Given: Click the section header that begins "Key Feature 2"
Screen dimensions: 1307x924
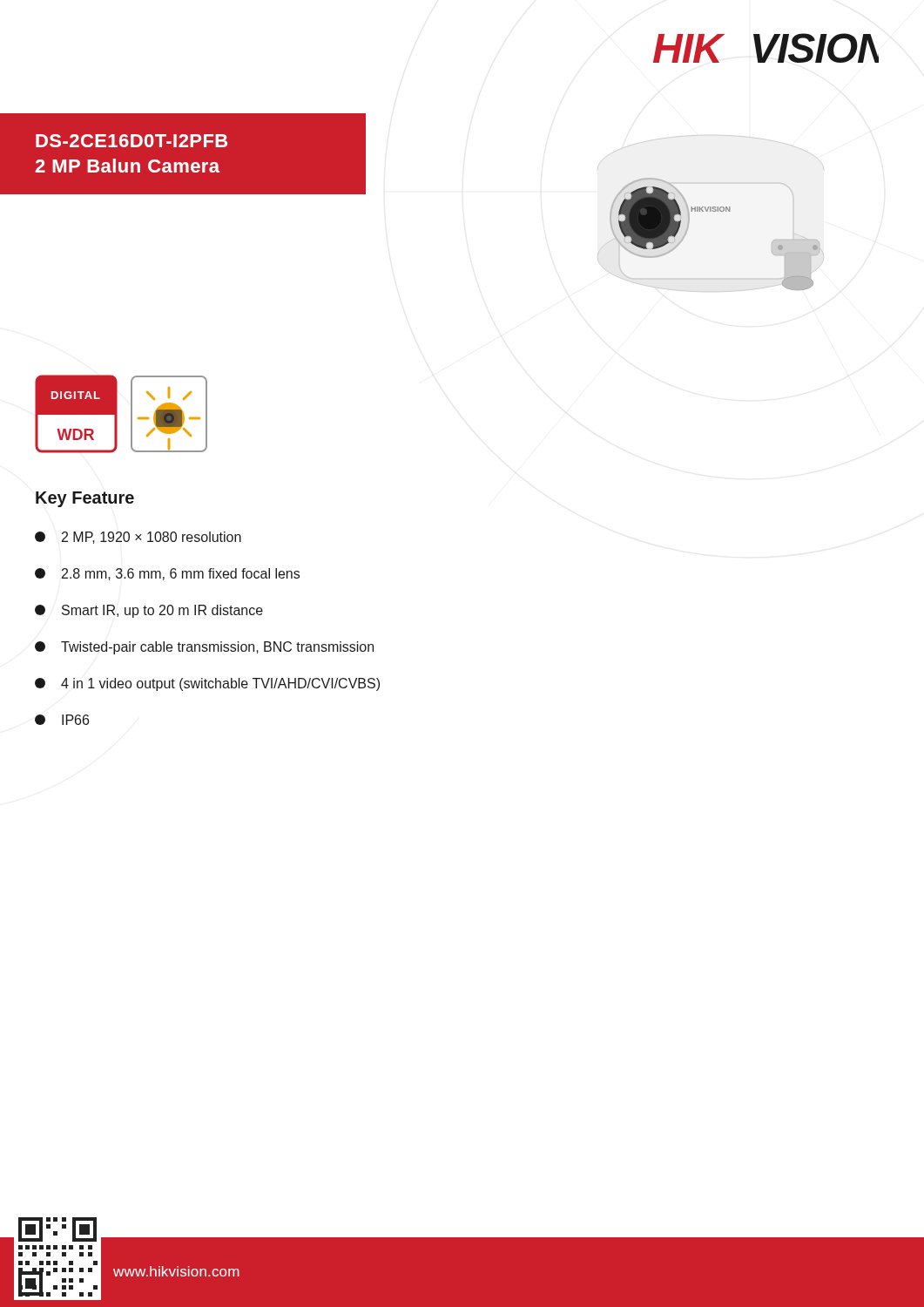Looking at the screenshot, I should [x=85, y=499].
